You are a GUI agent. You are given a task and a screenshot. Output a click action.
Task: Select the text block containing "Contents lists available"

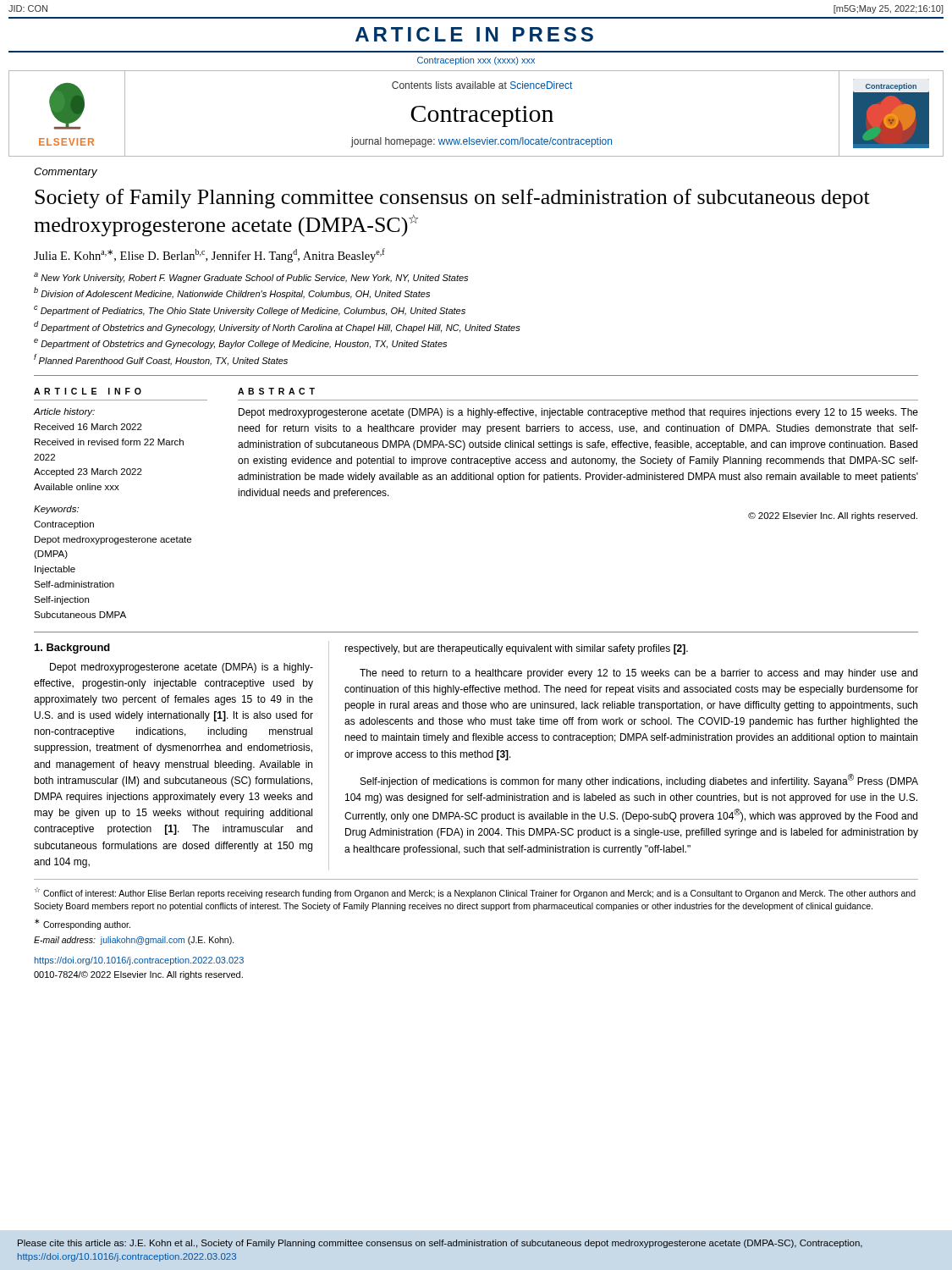(482, 86)
